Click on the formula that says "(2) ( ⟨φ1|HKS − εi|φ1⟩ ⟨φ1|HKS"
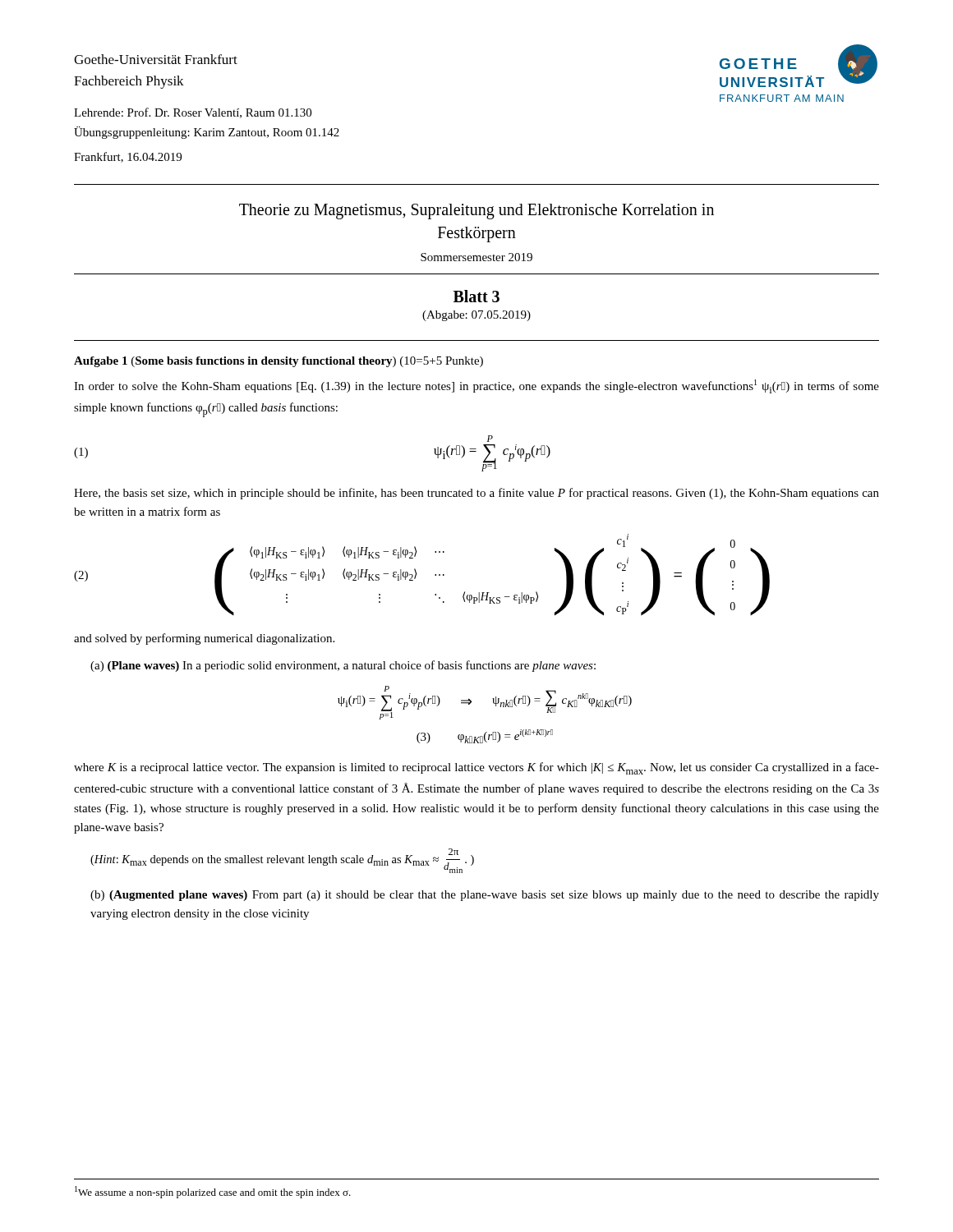953x1232 pixels. click(x=476, y=575)
